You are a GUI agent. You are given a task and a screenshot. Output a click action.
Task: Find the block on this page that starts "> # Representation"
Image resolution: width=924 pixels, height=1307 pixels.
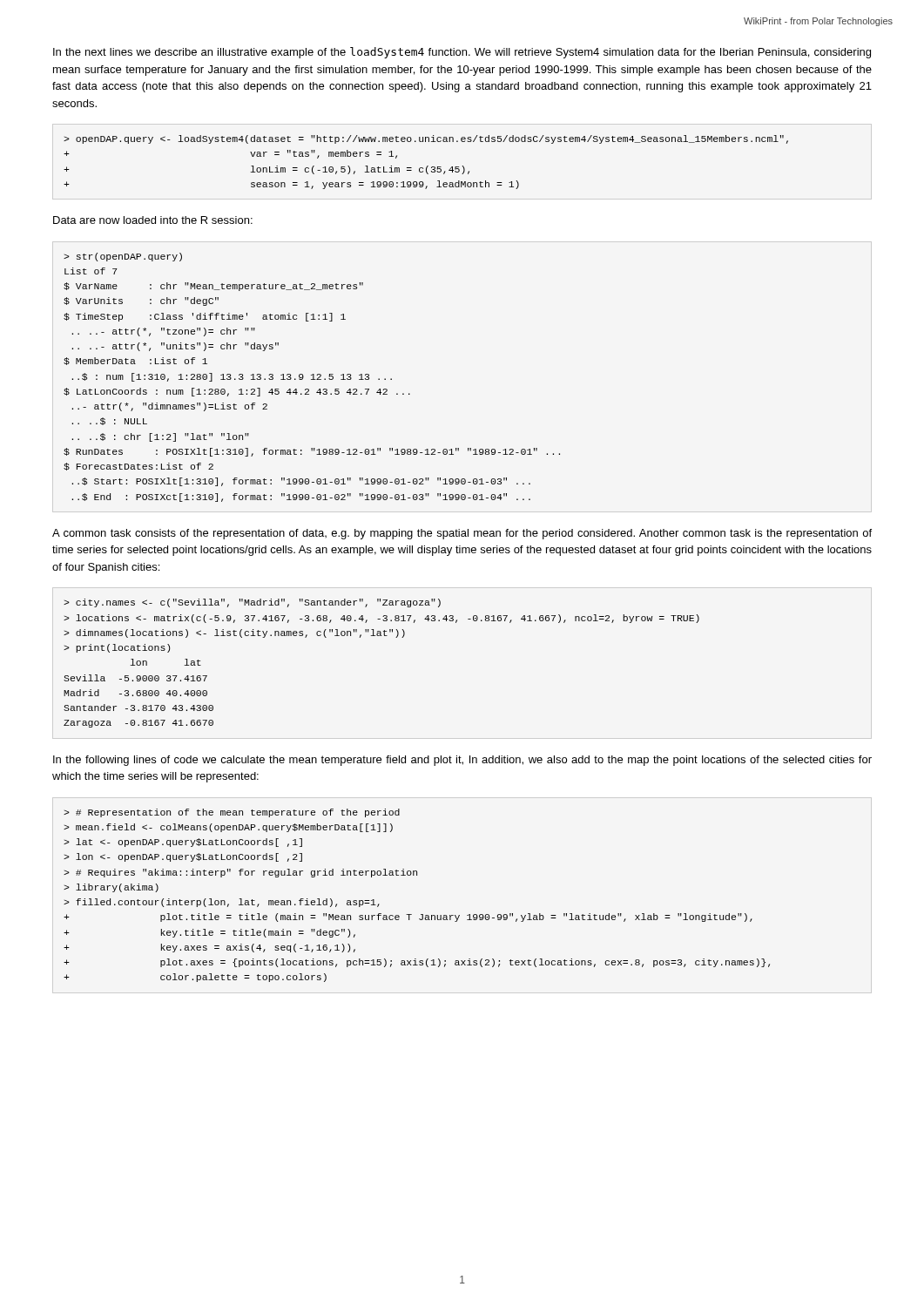(232, 813)
